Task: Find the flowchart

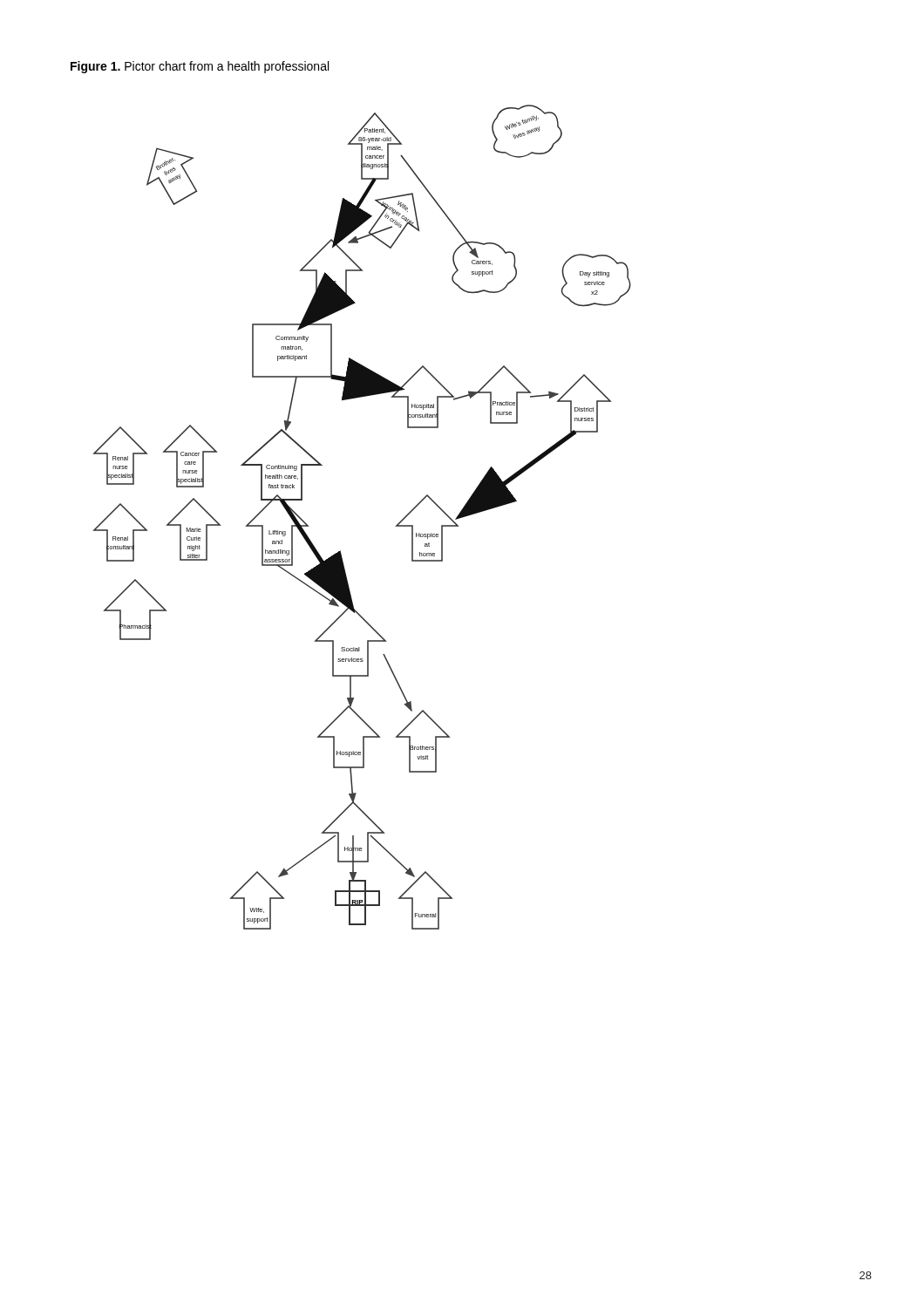Action: point(462,645)
